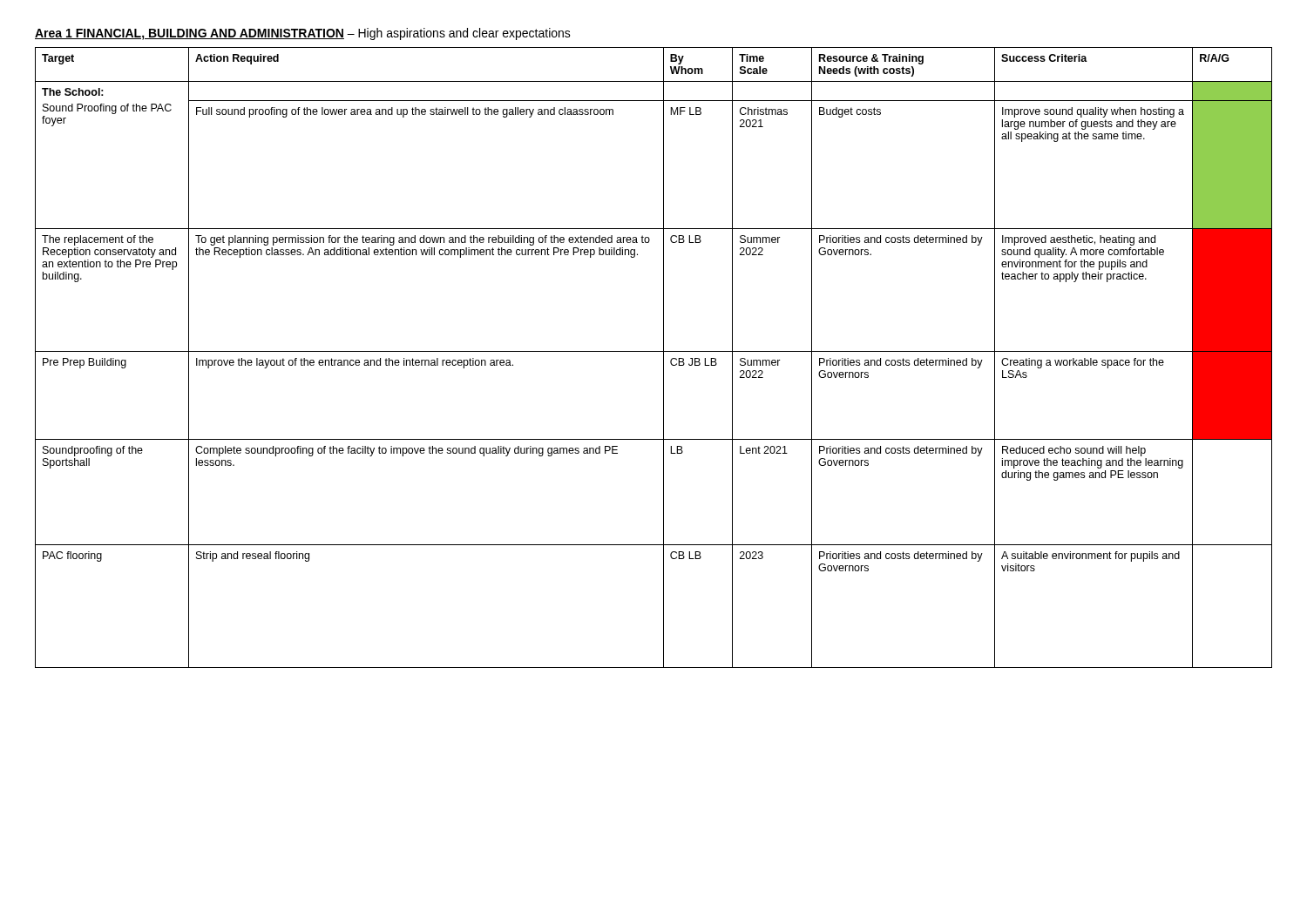
Task: Select the table that reads "A suitable environment"
Action: pyautogui.click(x=654, y=357)
